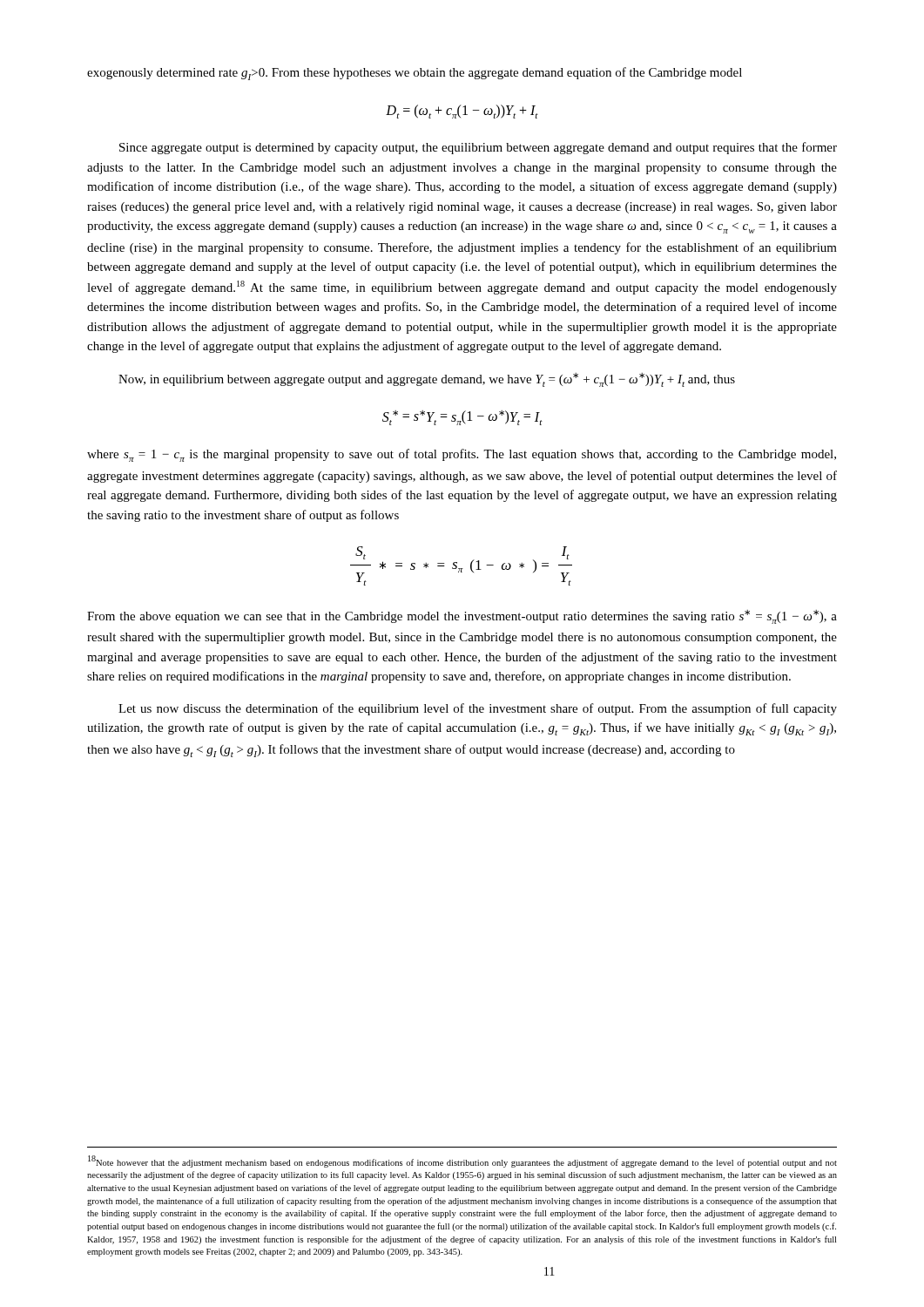Screen dimensions: 1307x924
Task: Find the passage starting "St Yt ∗ = s∗ = sπ(1 −"
Action: [462, 565]
